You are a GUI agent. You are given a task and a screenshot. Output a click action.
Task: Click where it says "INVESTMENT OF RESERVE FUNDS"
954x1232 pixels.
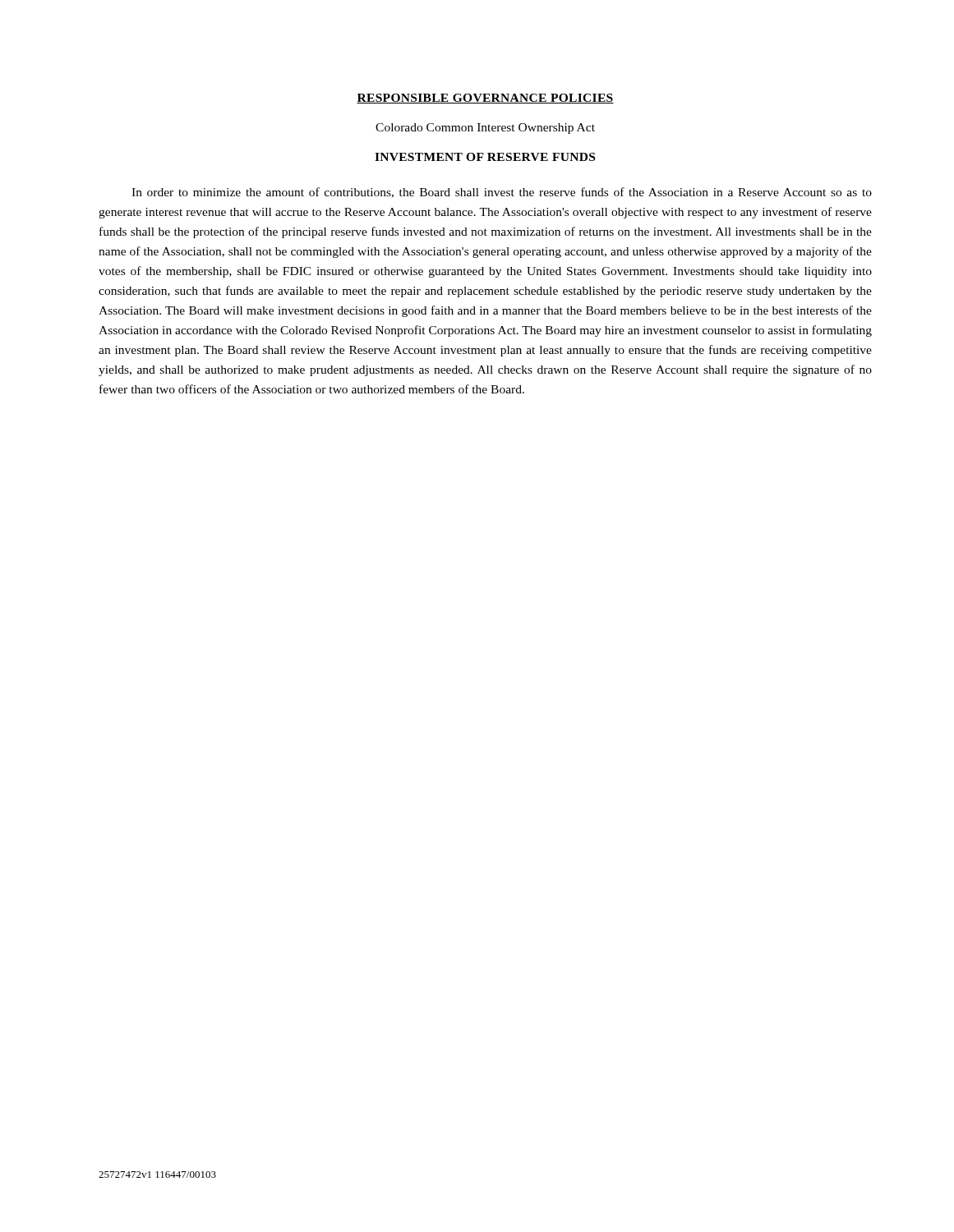(485, 156)
